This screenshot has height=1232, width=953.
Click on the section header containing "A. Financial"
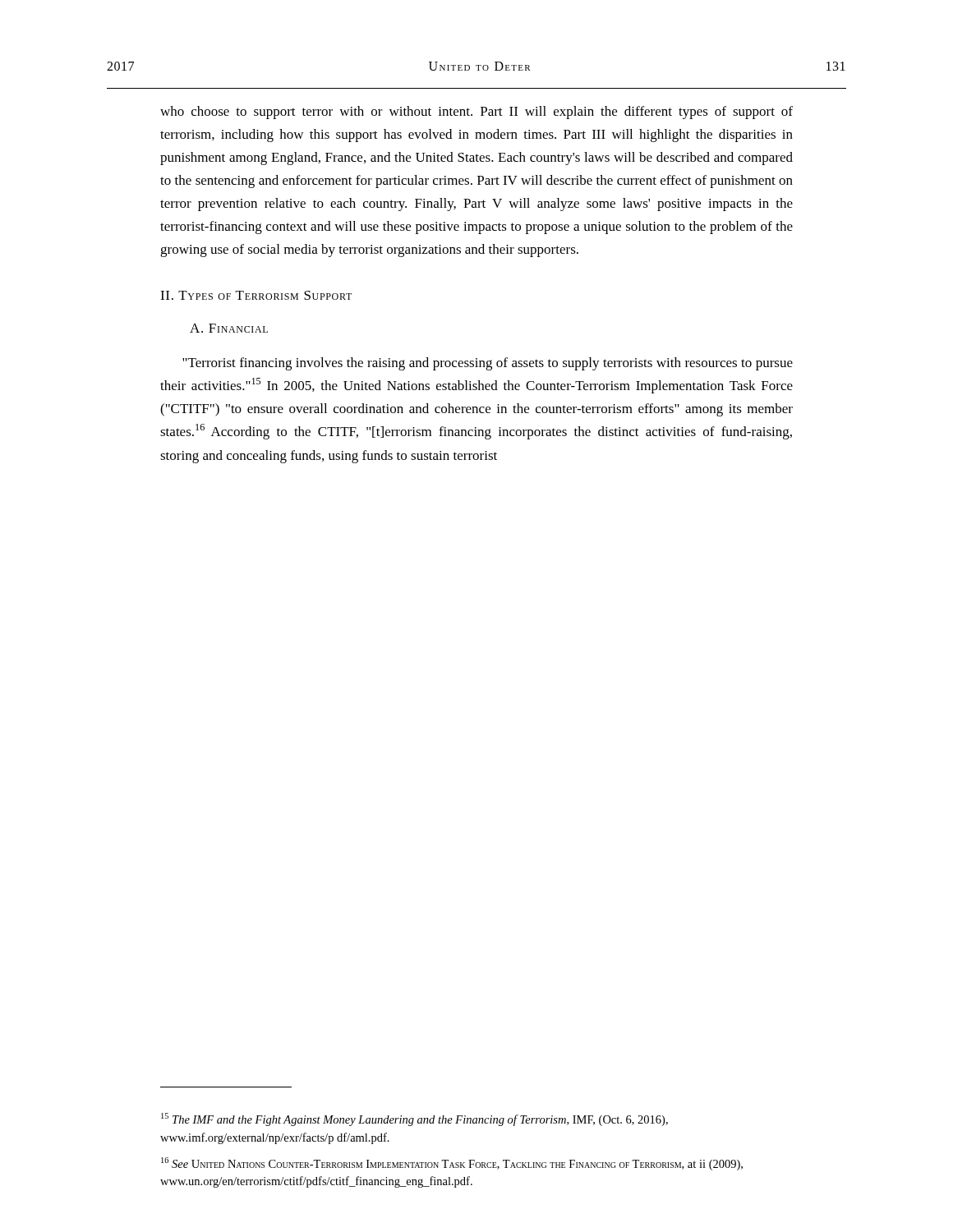click(229, 328)
